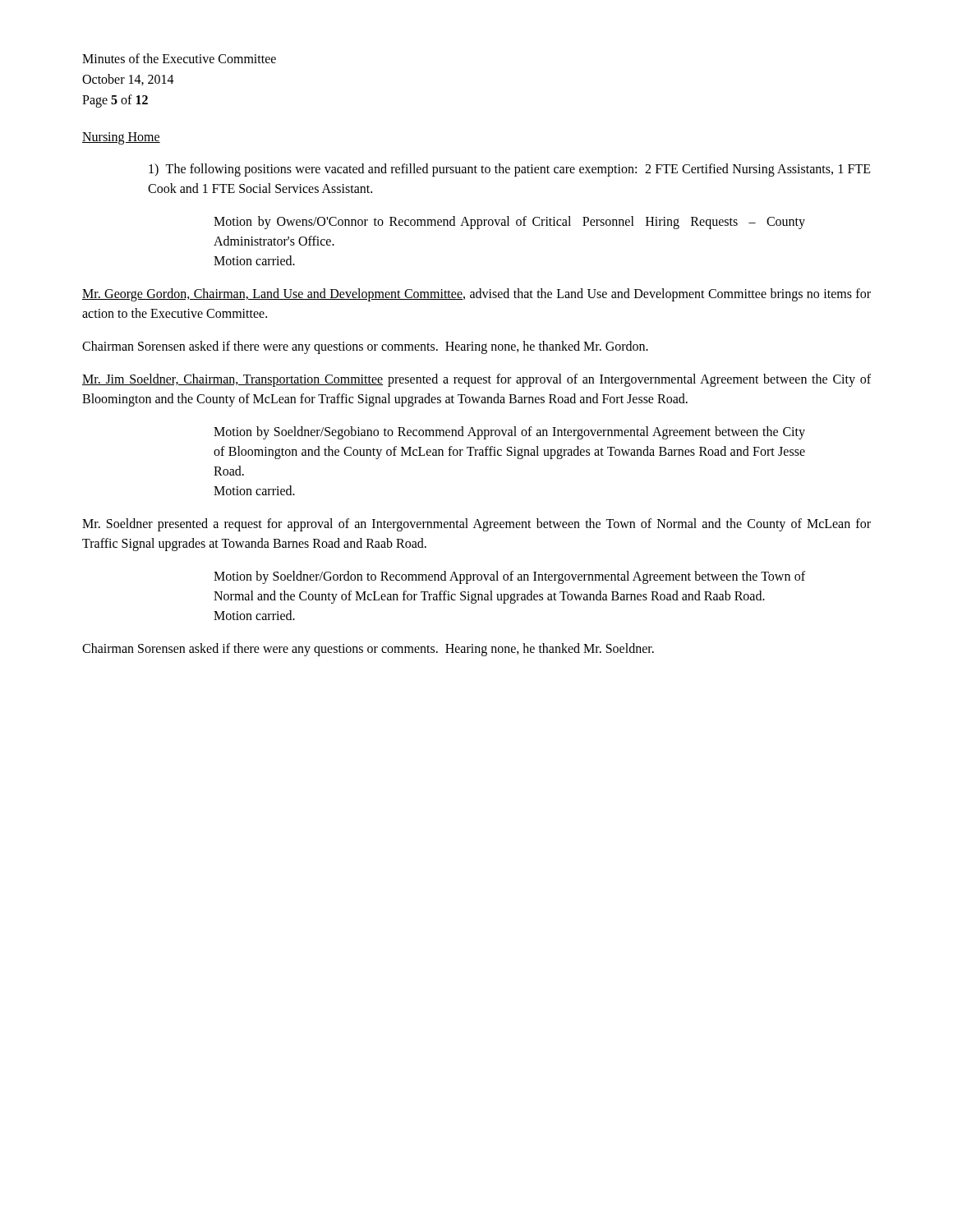Locate the passage starting "Mr. George Gordon,"
Image resolution: width=953 pixels, height=1232 pixels.
[x=476, y=304]
